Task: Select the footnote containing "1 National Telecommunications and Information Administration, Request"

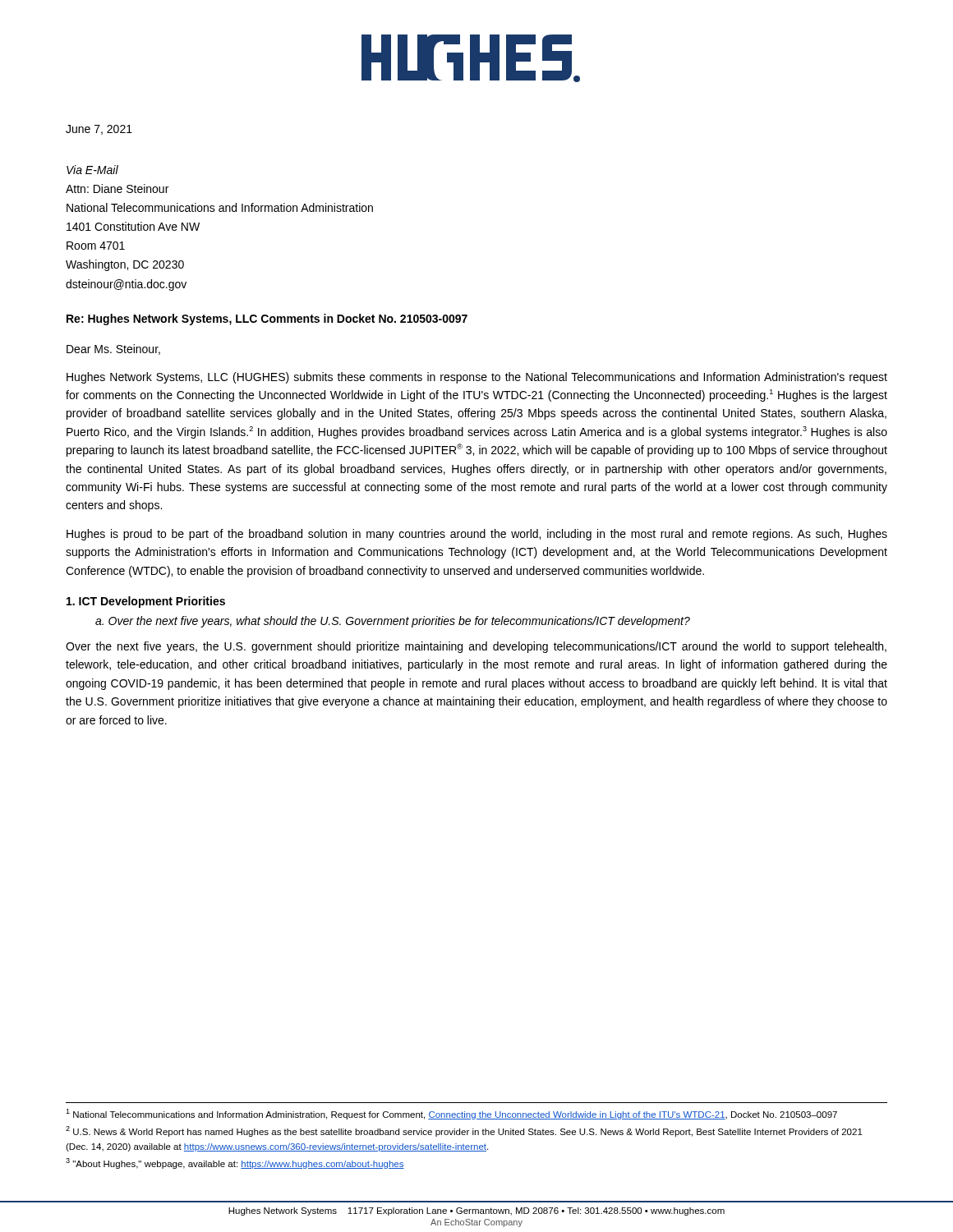Action: pos(452,1114)
